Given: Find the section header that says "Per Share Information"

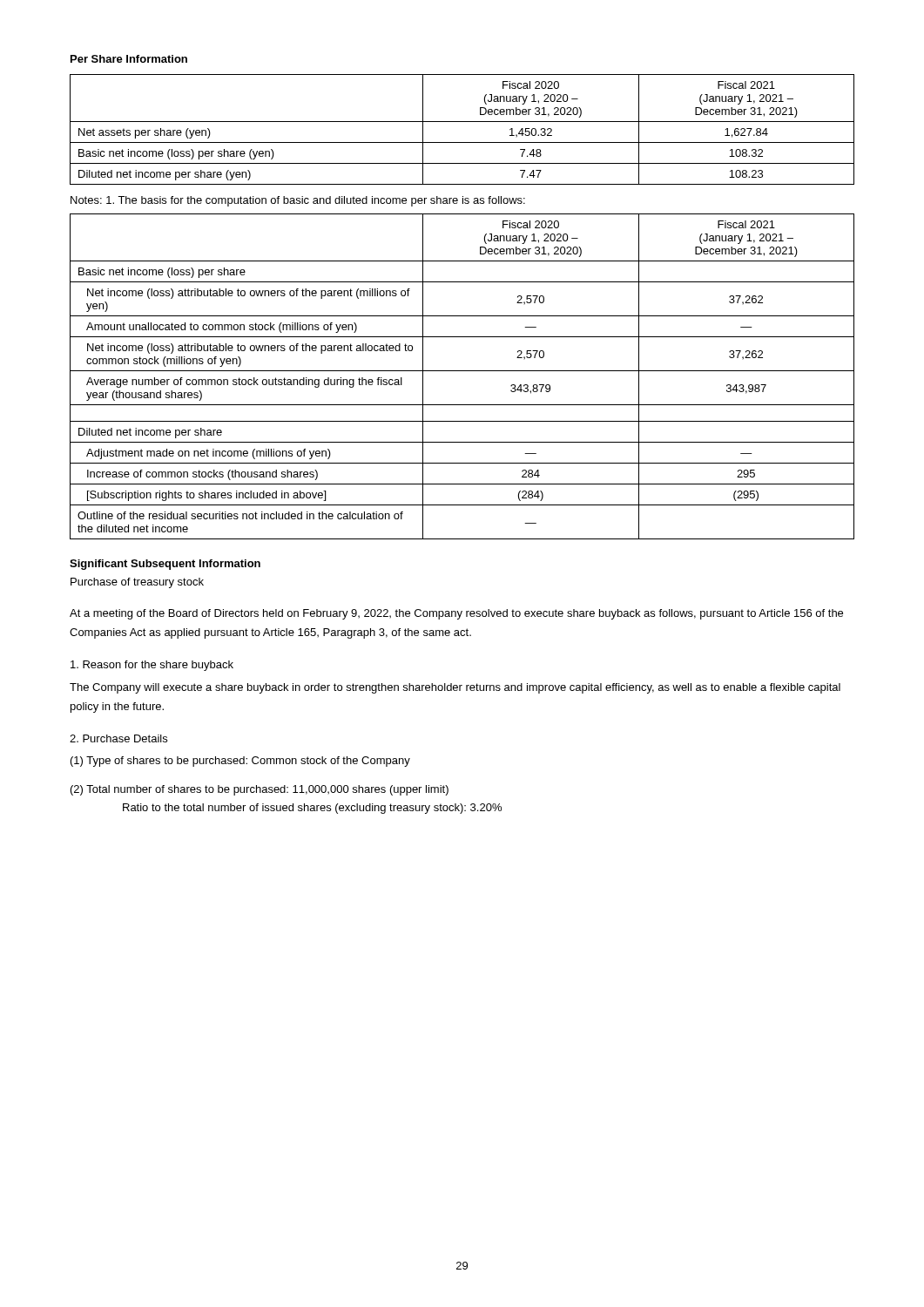Looking at the screenshot, I should [129, 59].
